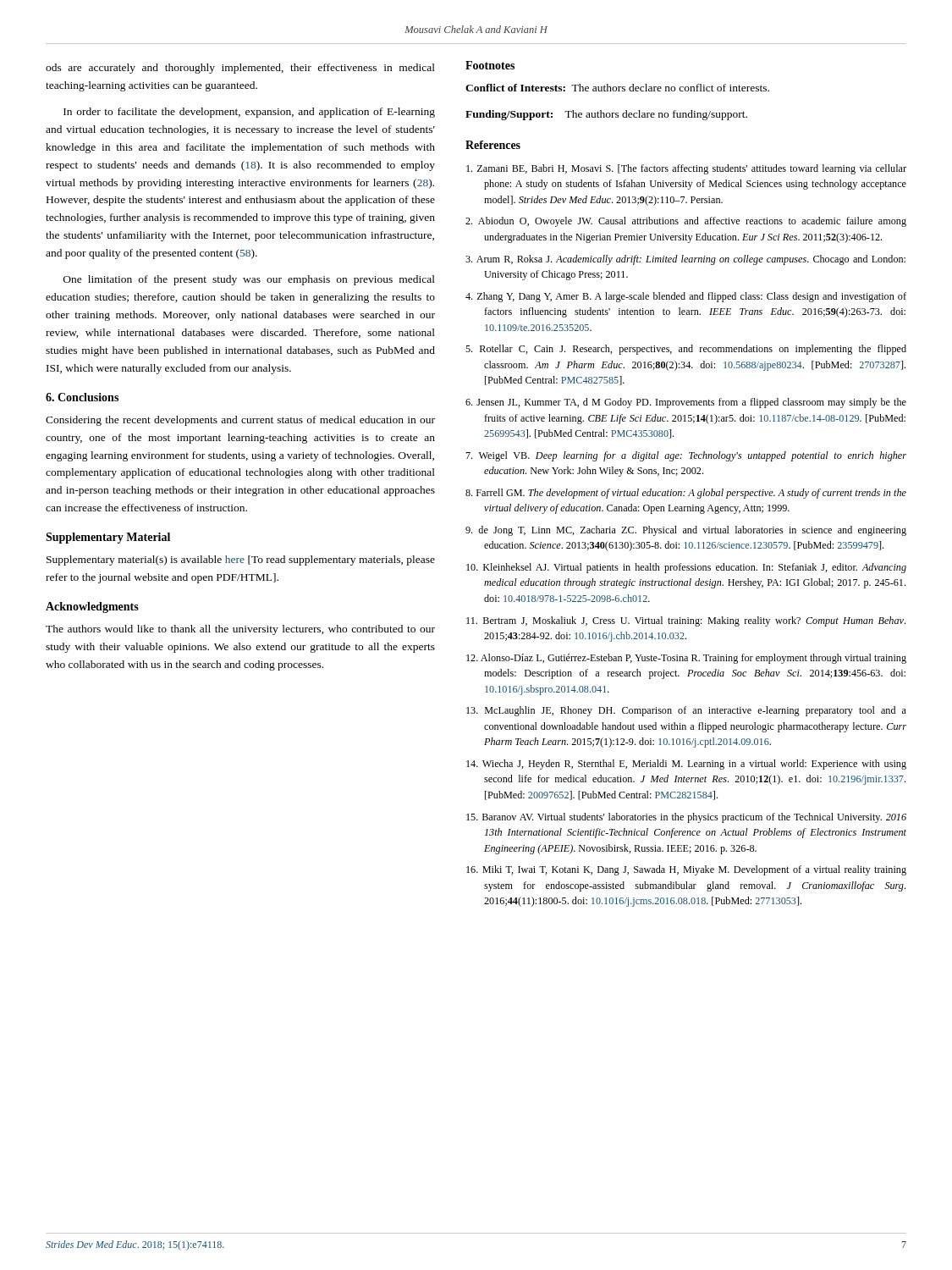Point to the block beginning "3. Arum R, Roksa J. Academically"

coord(686,267)
